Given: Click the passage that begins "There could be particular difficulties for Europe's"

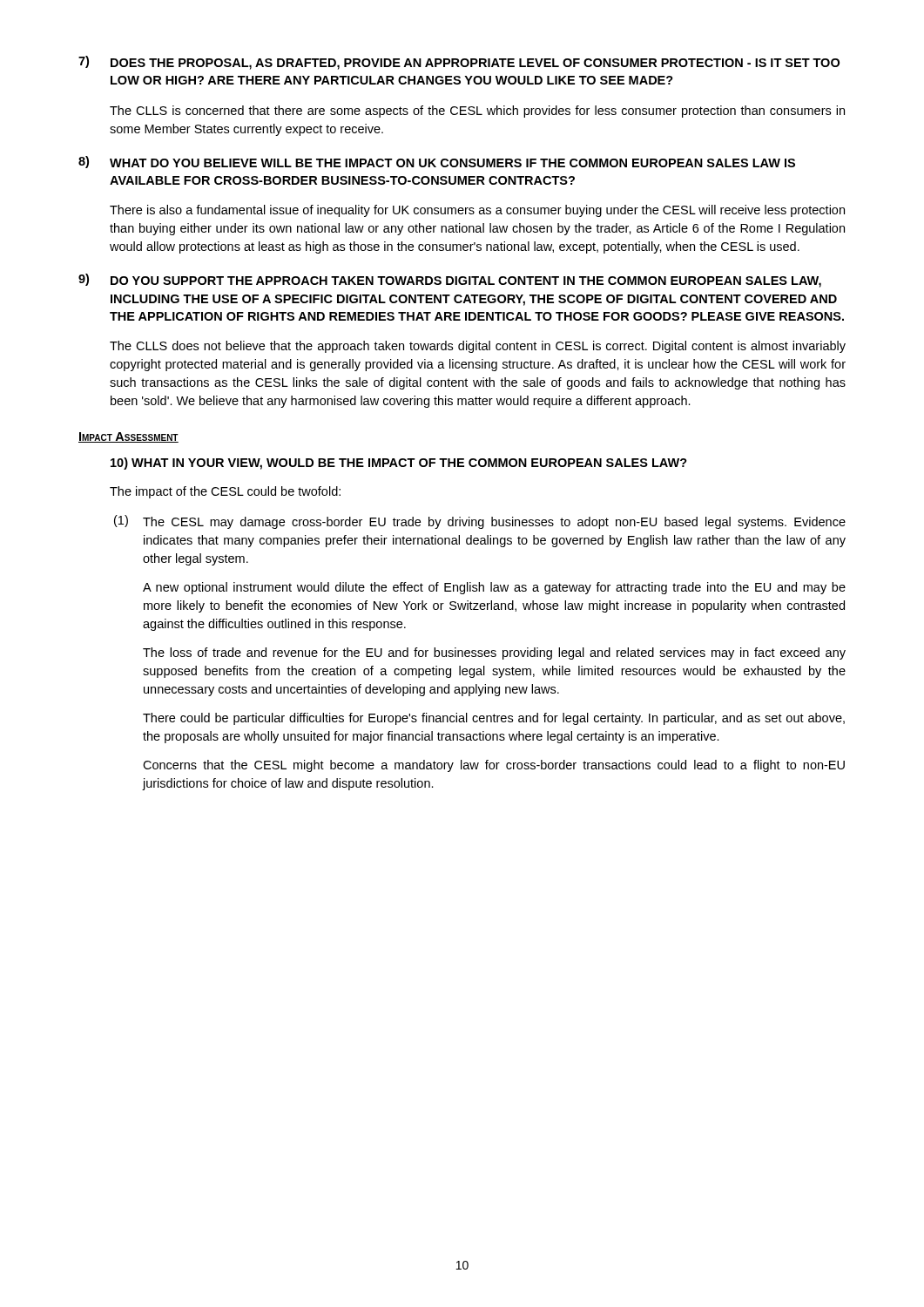Looking at the screenshot, I should [494, 727].
